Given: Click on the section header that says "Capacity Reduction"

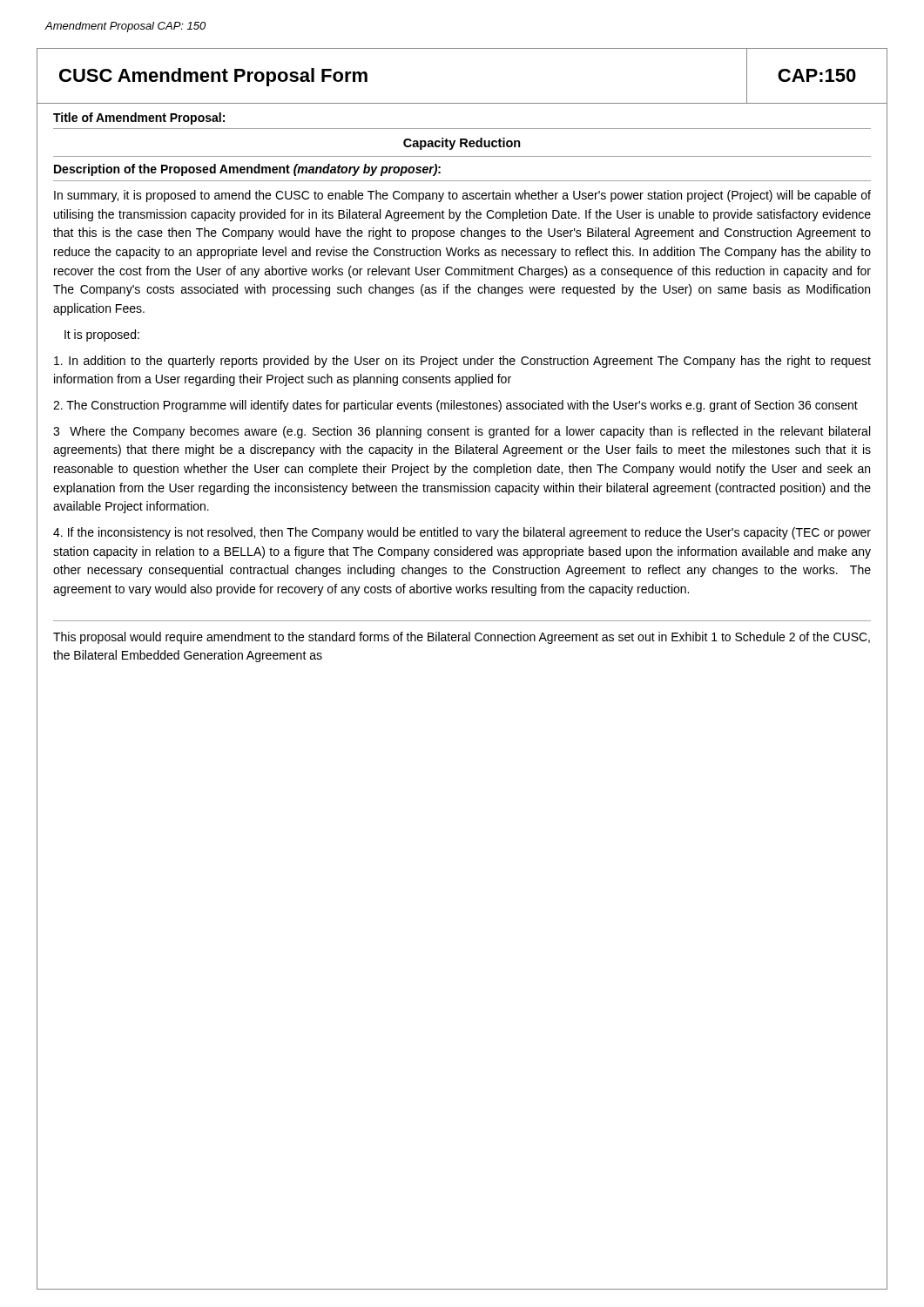Looking at the screenshot, I should pyautogui.click(x=462, y=143).
